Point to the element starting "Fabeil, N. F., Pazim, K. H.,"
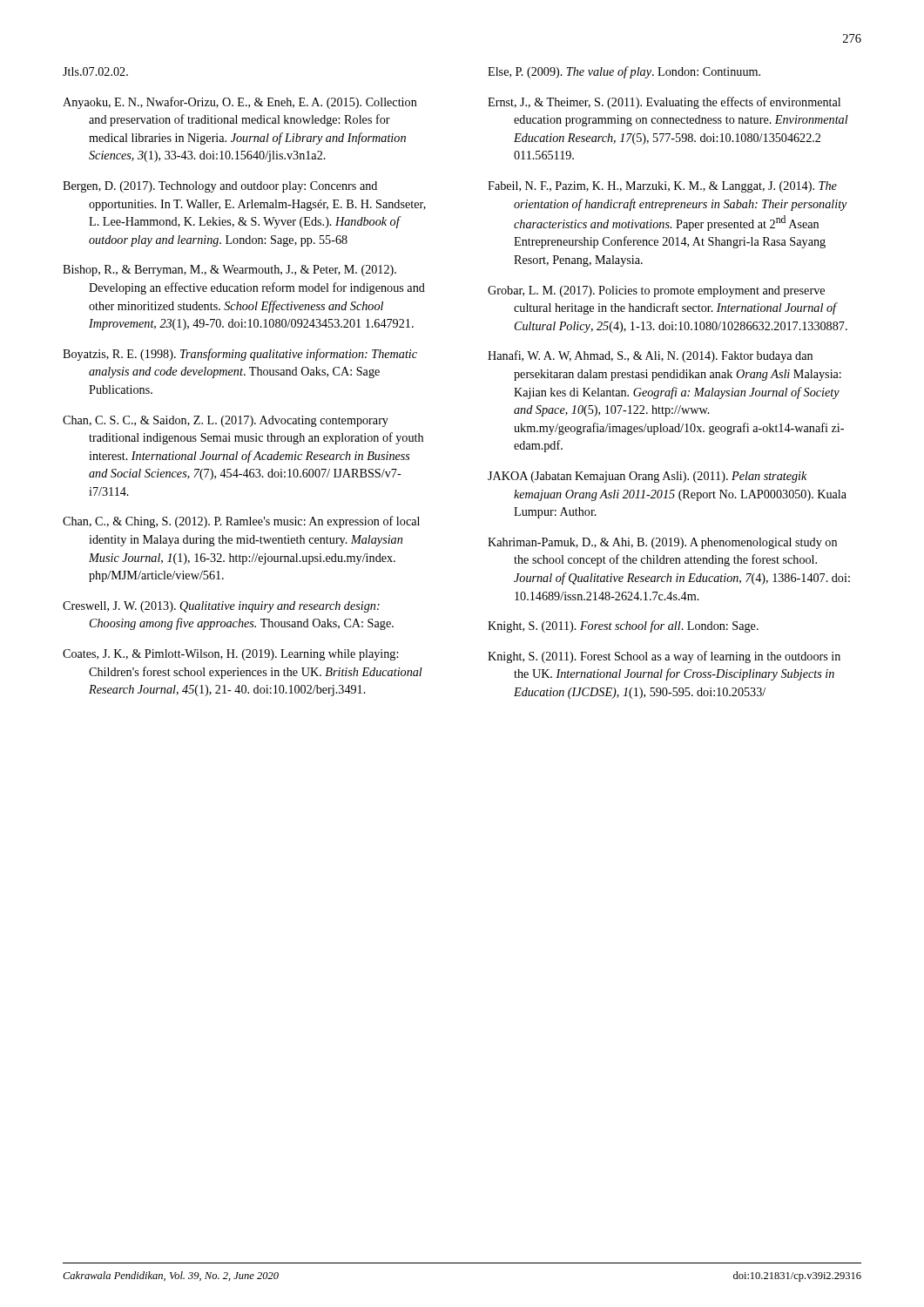924x1307 pixels. click(667, 223)
